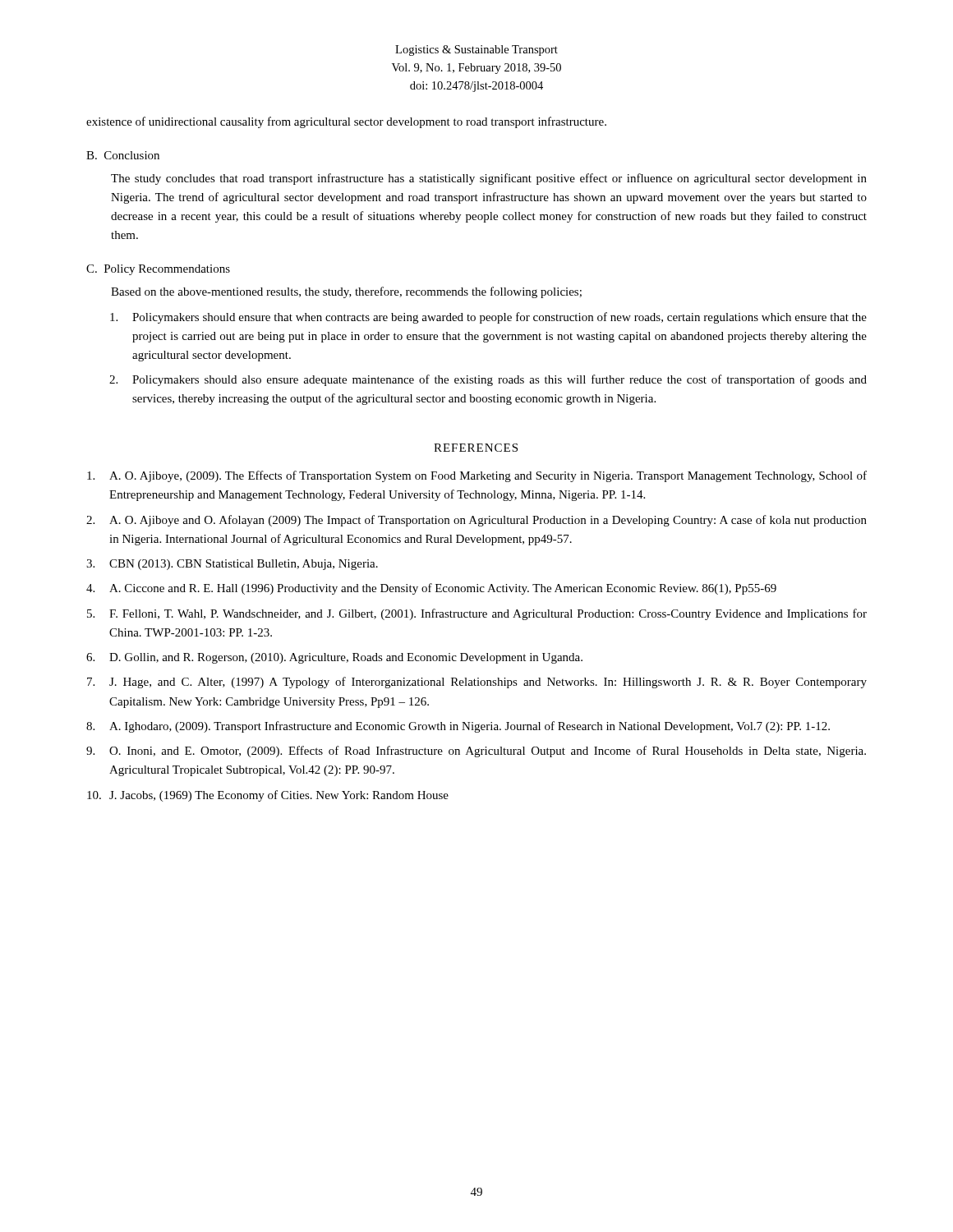Where is the passage that starts "7. J. Hage,"?
953x1232 pixels.
point(476,692)
